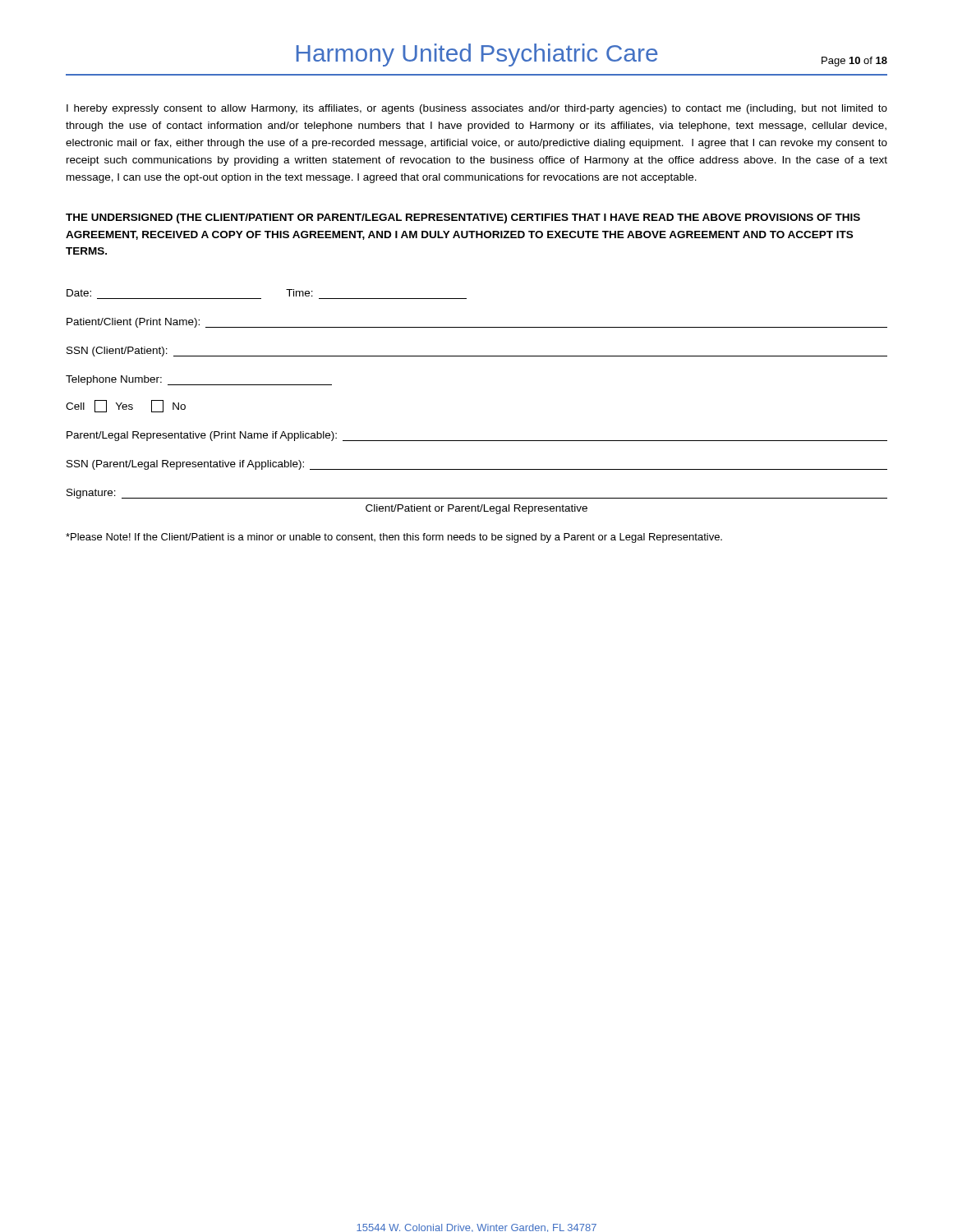Screen dimensions: 1232x953
Task: Point to the block beginning "Please Note! If the Client/Patient is a"
Action: pyautogui.click(x=394, y=537)
